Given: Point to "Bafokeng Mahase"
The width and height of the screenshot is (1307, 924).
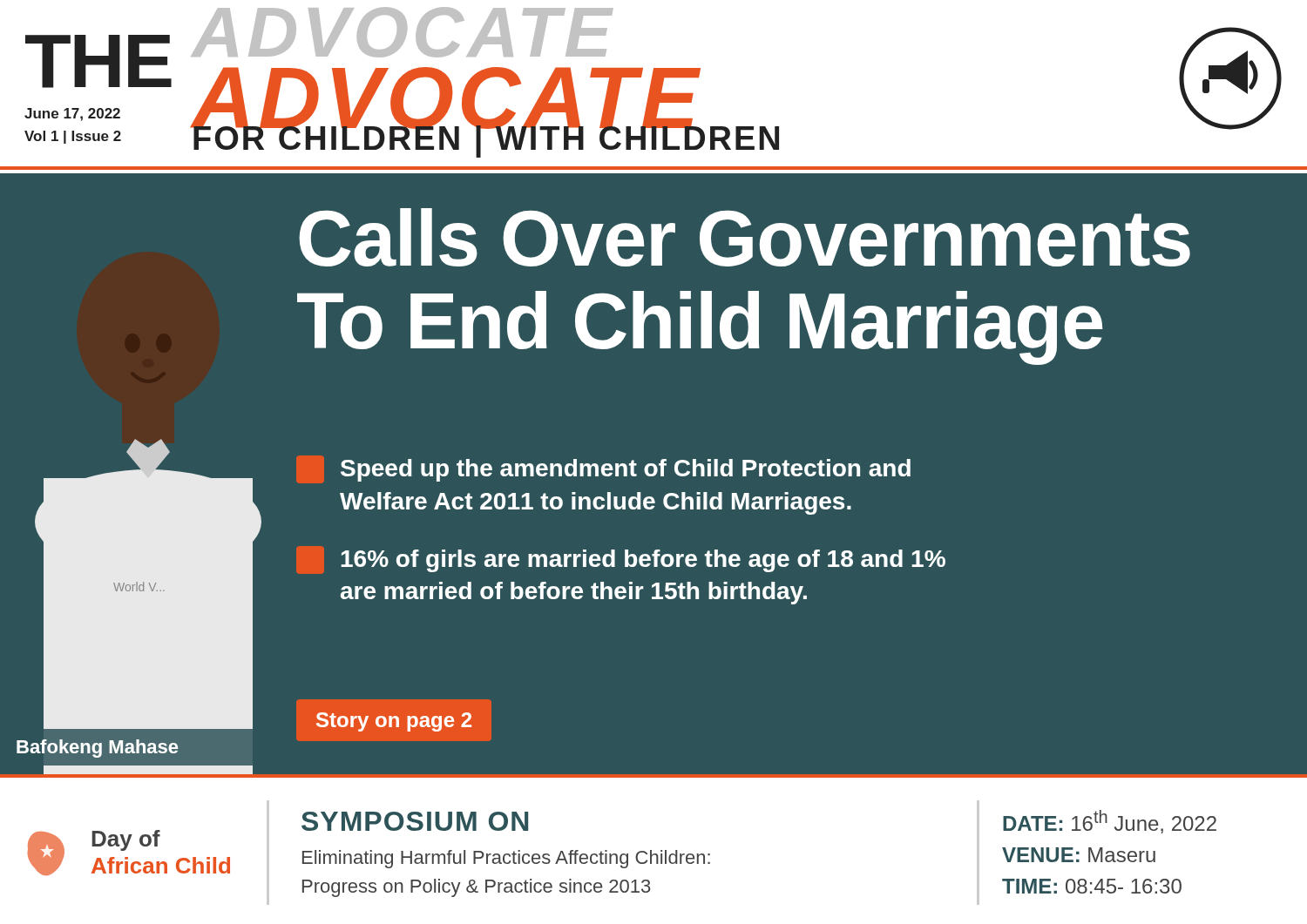Looking at the screenshot, I should (x=97, y=747).
